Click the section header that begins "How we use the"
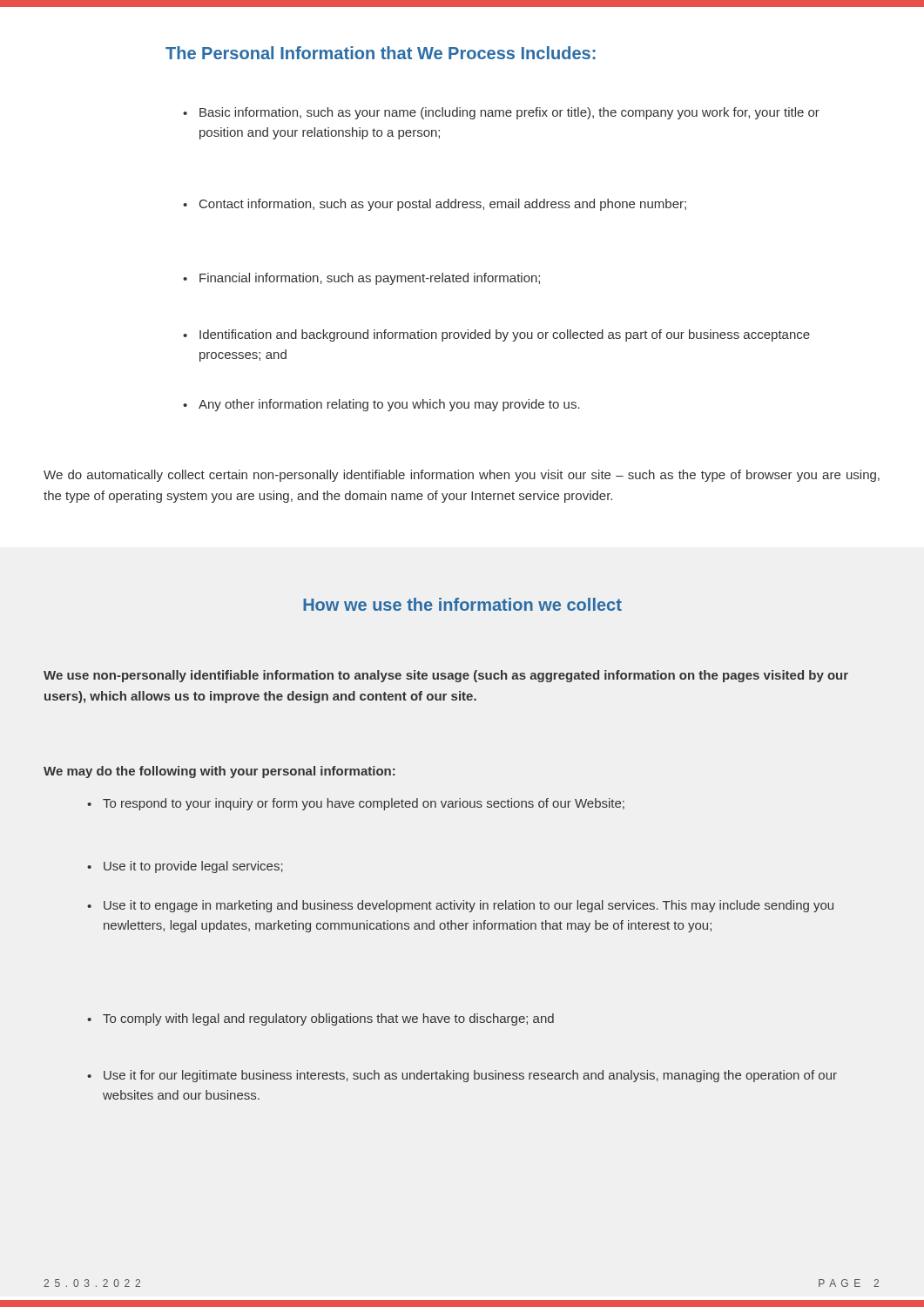 tap(462, 605)
